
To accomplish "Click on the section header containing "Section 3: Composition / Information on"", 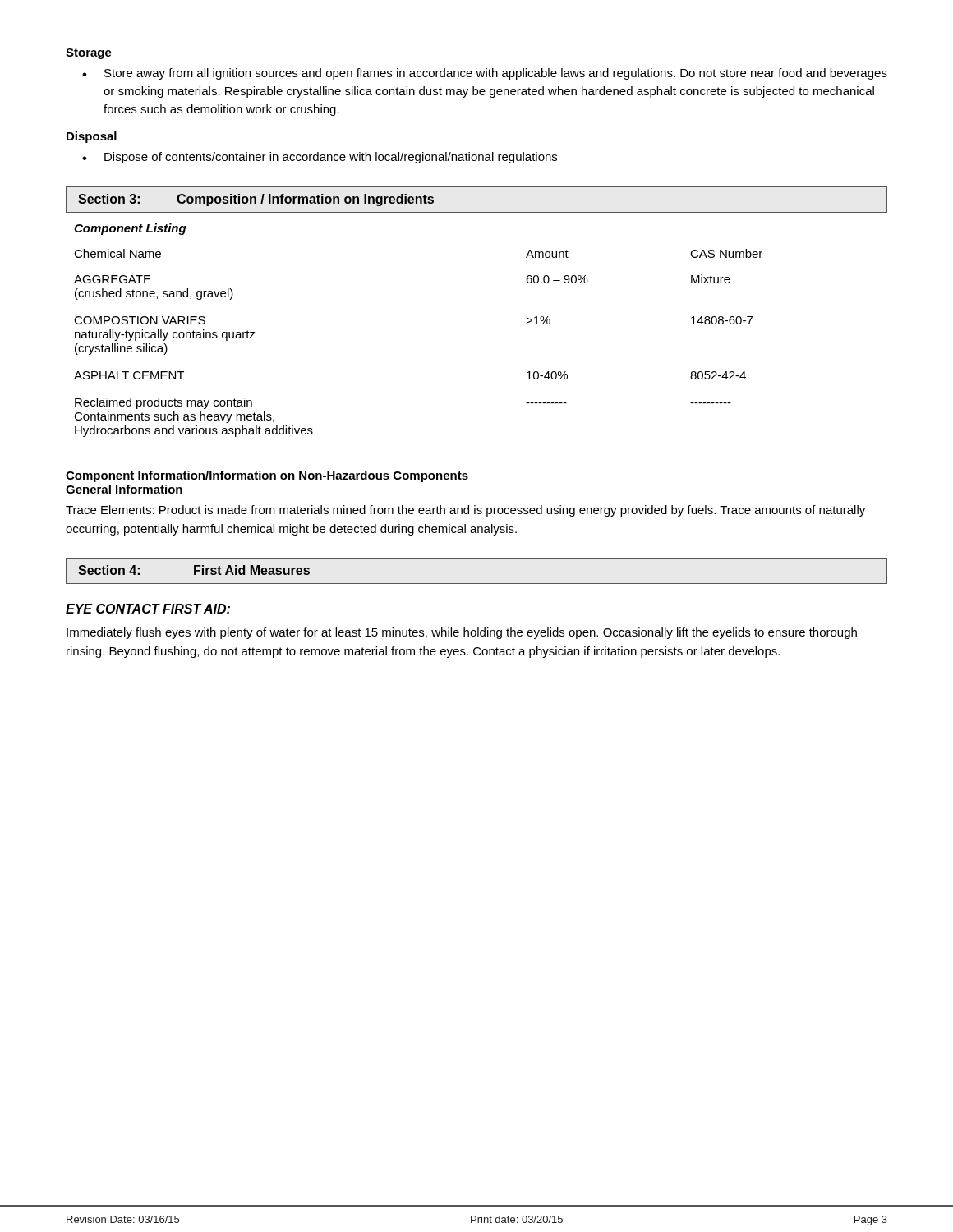I will point(256,200).
